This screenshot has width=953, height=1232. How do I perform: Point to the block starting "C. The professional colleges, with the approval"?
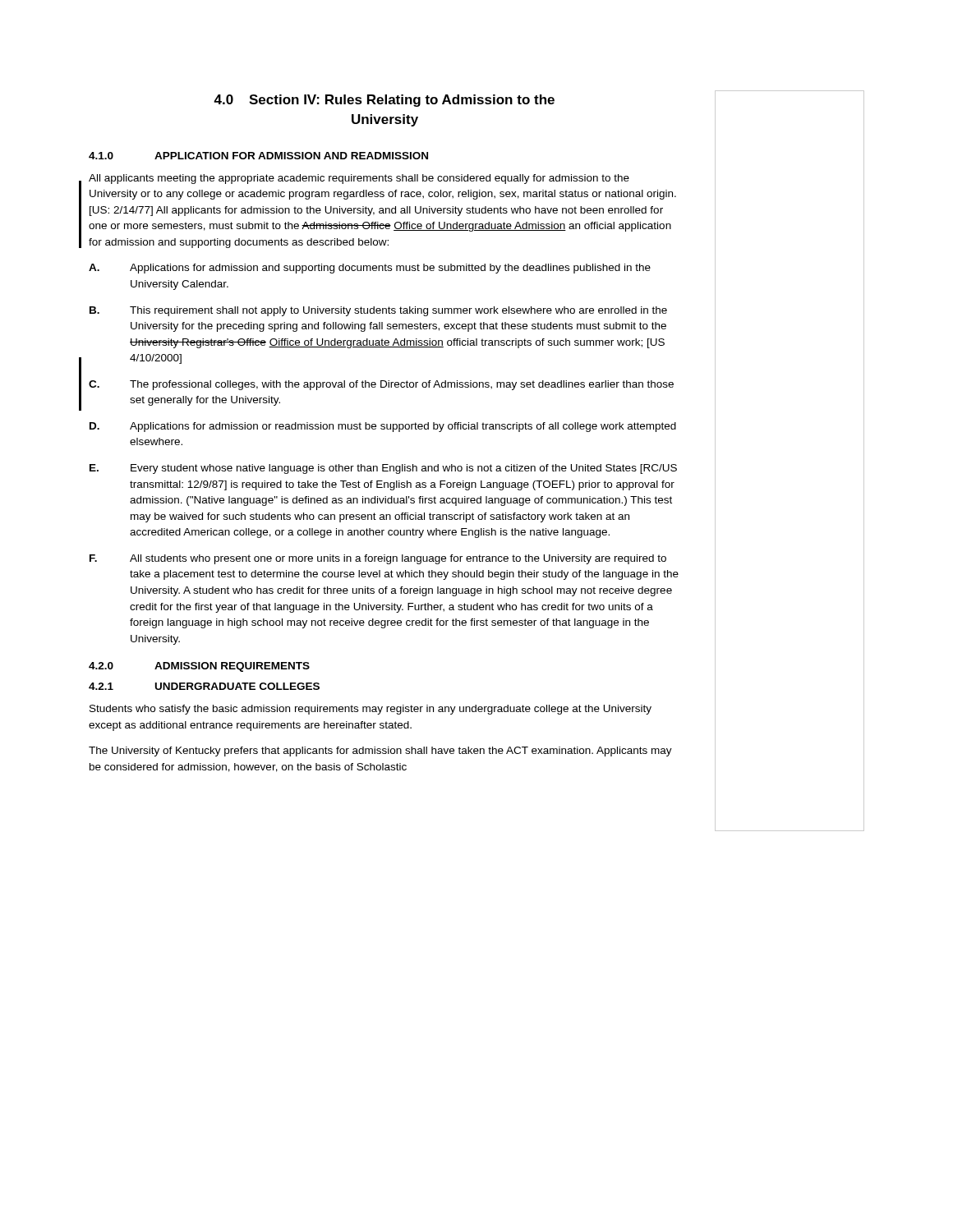pyautogui.click(x=384, y=392)
